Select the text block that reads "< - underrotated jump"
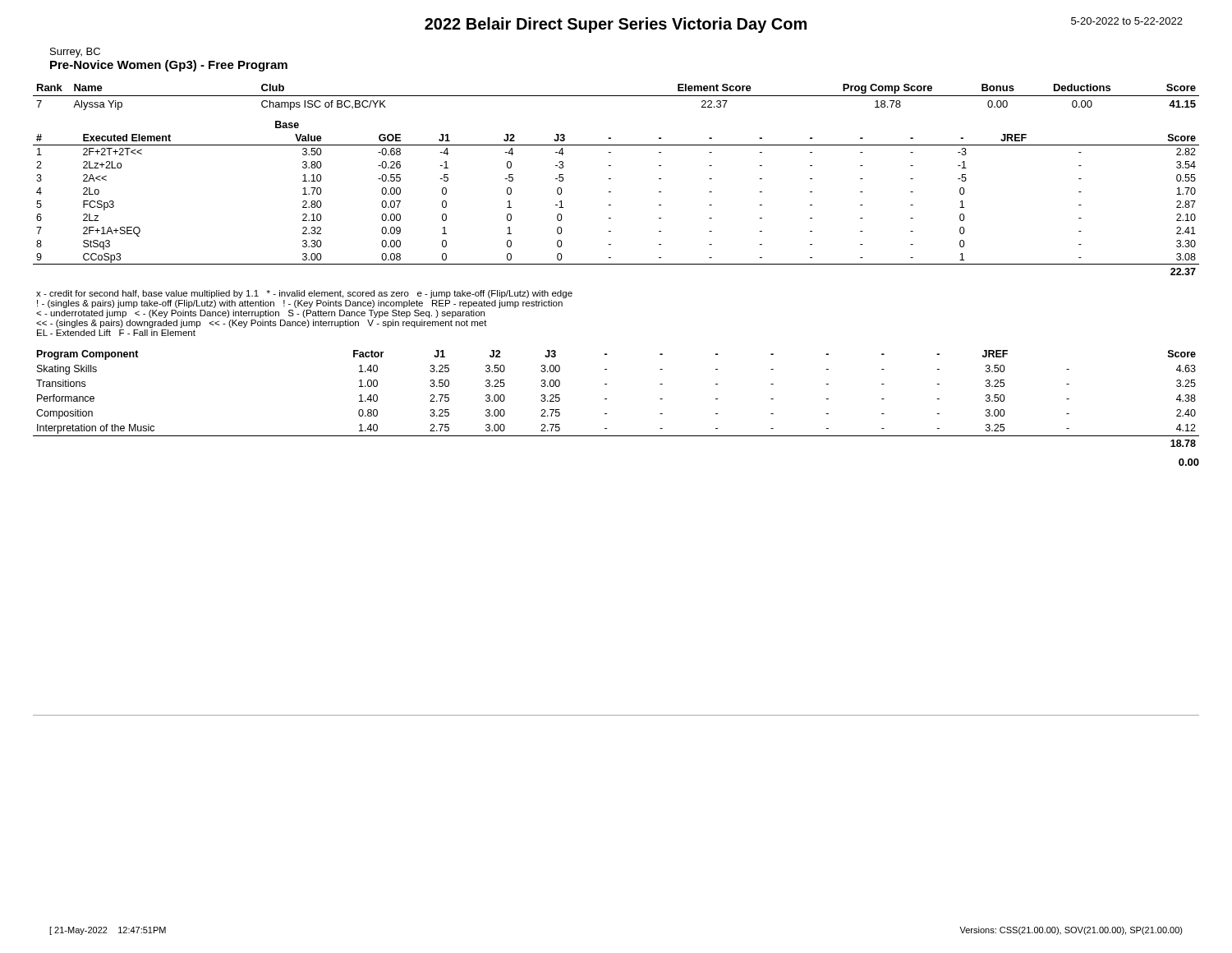 [261, 313]
